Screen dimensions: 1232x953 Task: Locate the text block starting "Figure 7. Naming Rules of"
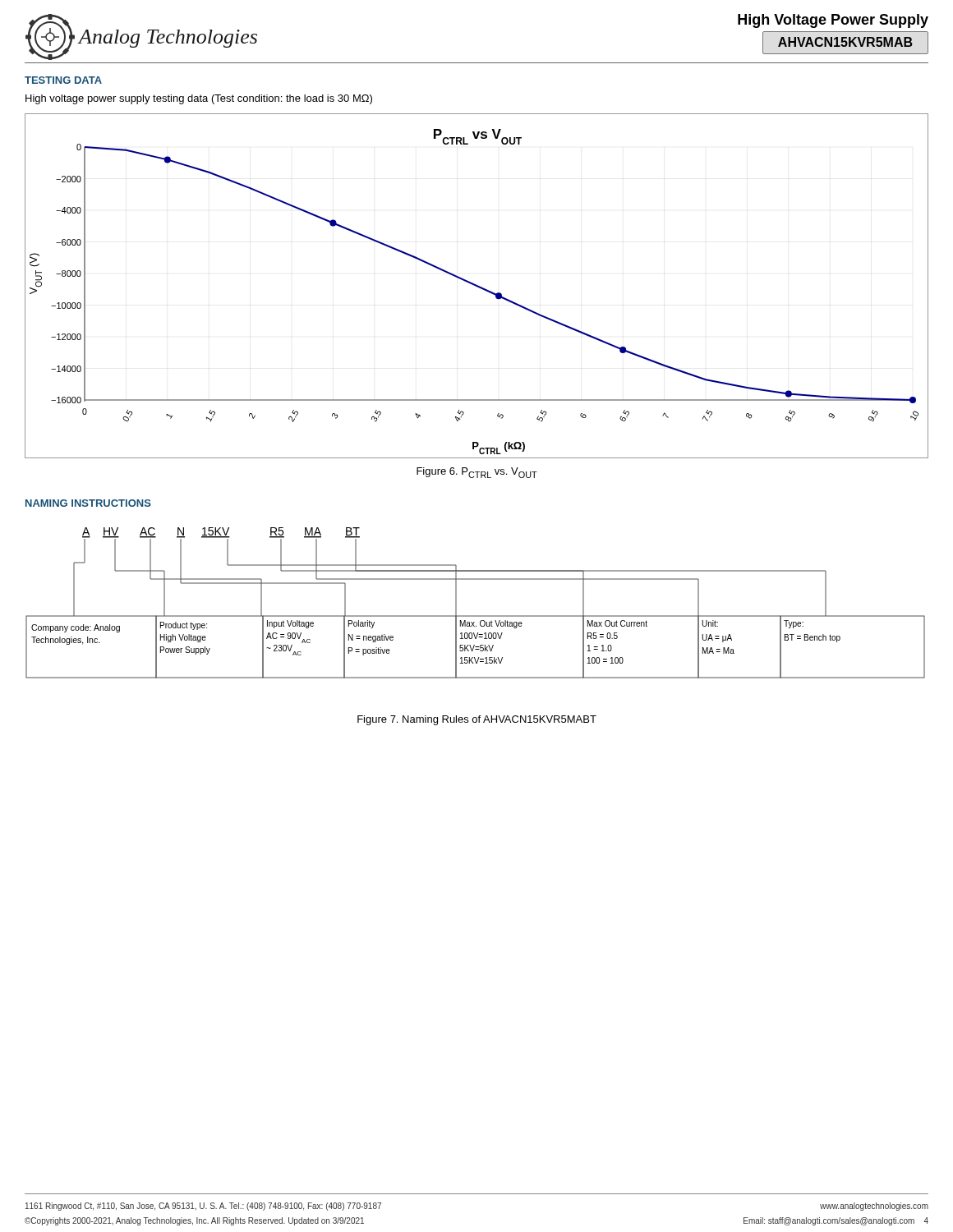coord(476,719)
